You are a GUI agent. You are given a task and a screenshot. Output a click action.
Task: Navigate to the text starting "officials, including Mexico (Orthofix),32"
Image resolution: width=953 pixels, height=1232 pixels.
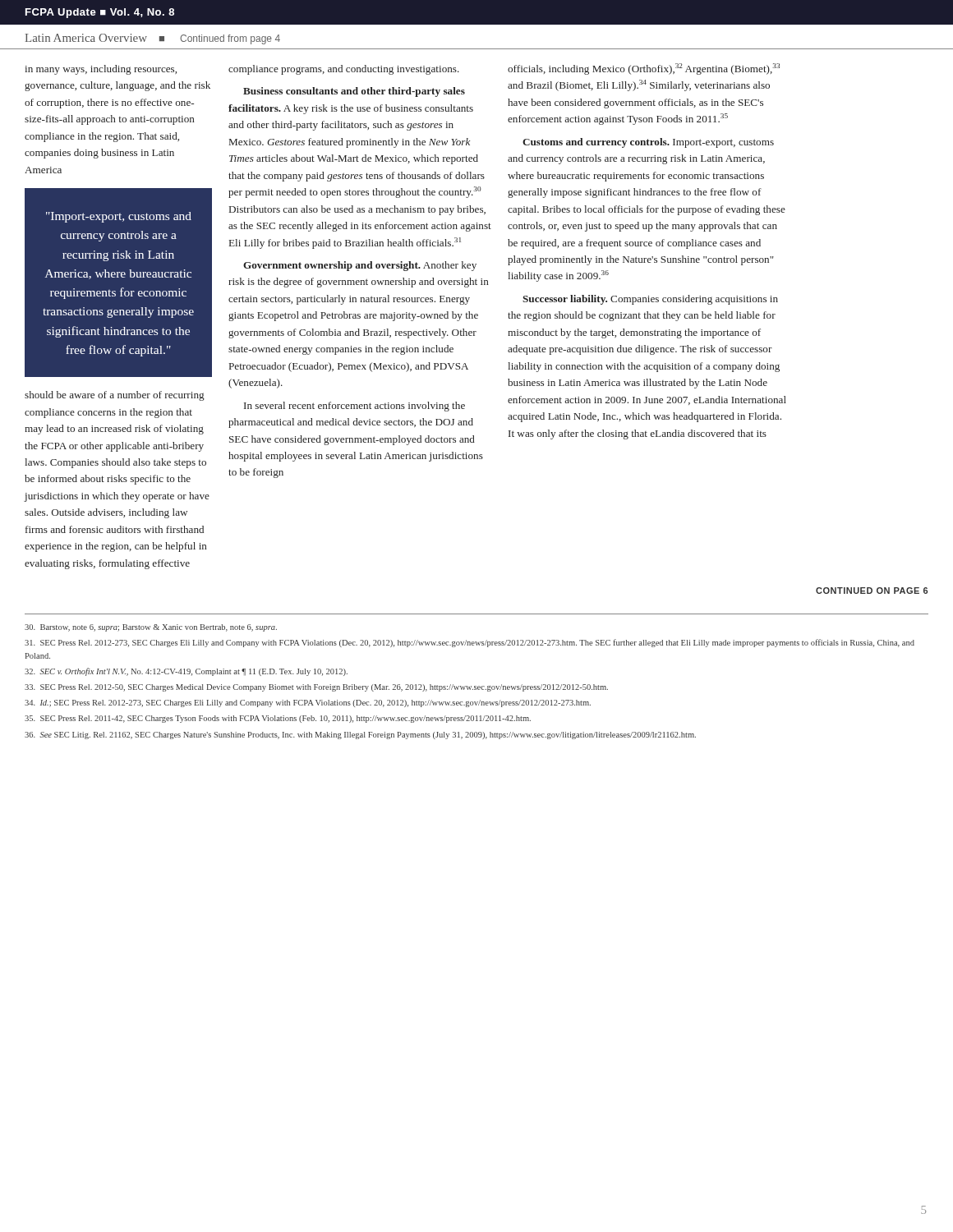tap(647, 251)
